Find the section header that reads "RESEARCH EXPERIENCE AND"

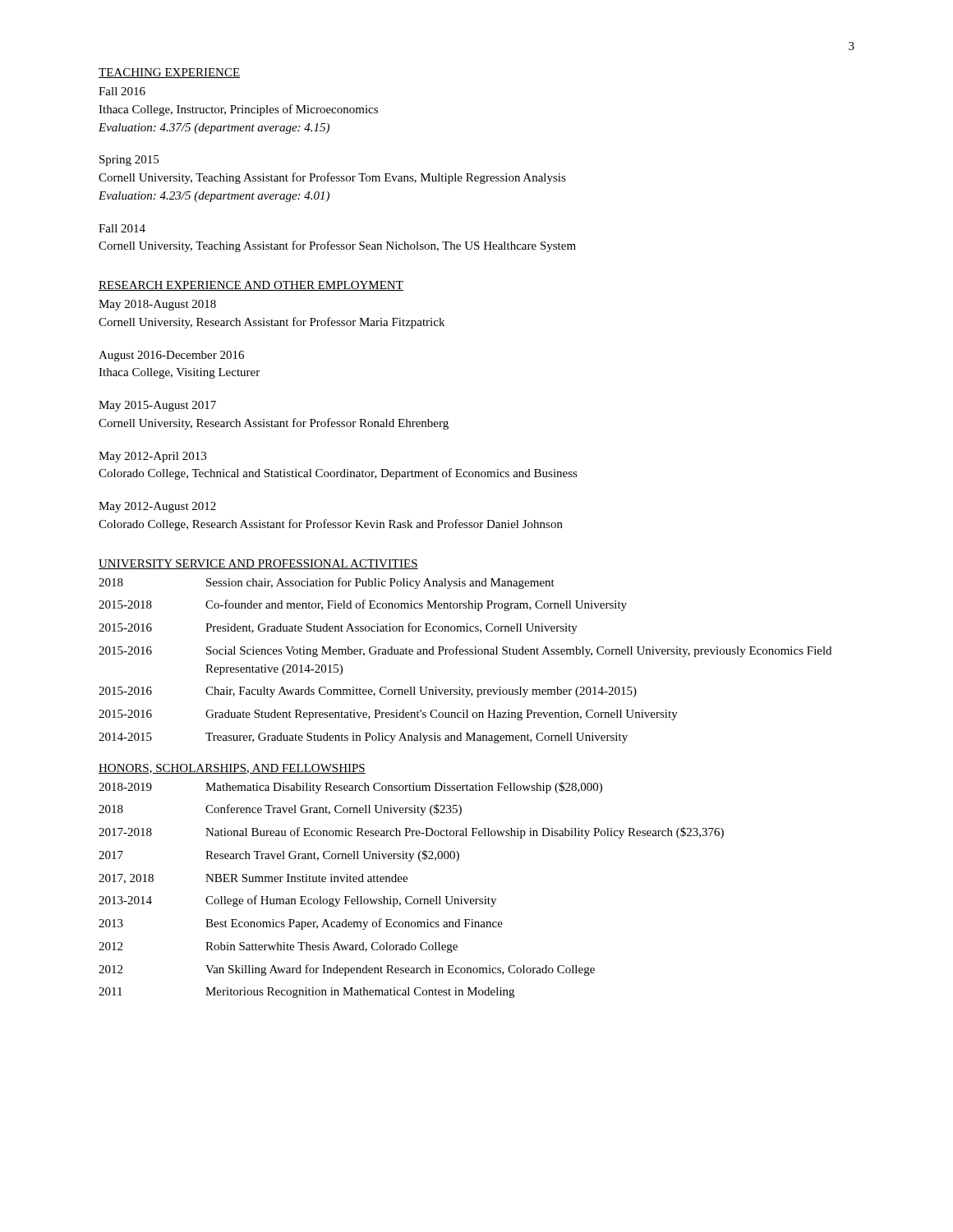coord(251,285)
